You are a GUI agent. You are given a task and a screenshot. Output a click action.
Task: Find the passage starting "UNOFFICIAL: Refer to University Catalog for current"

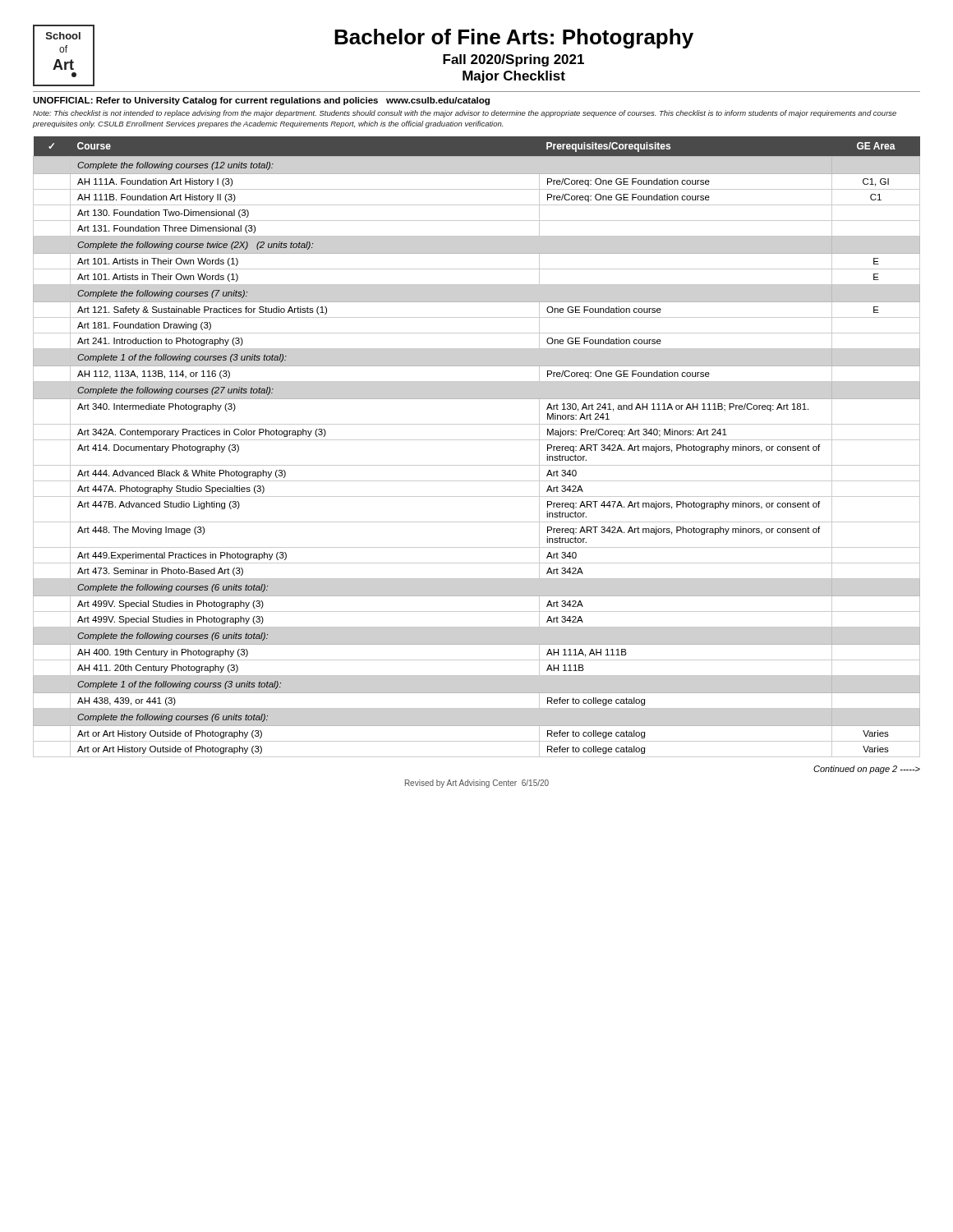click(x=262, y=100)
